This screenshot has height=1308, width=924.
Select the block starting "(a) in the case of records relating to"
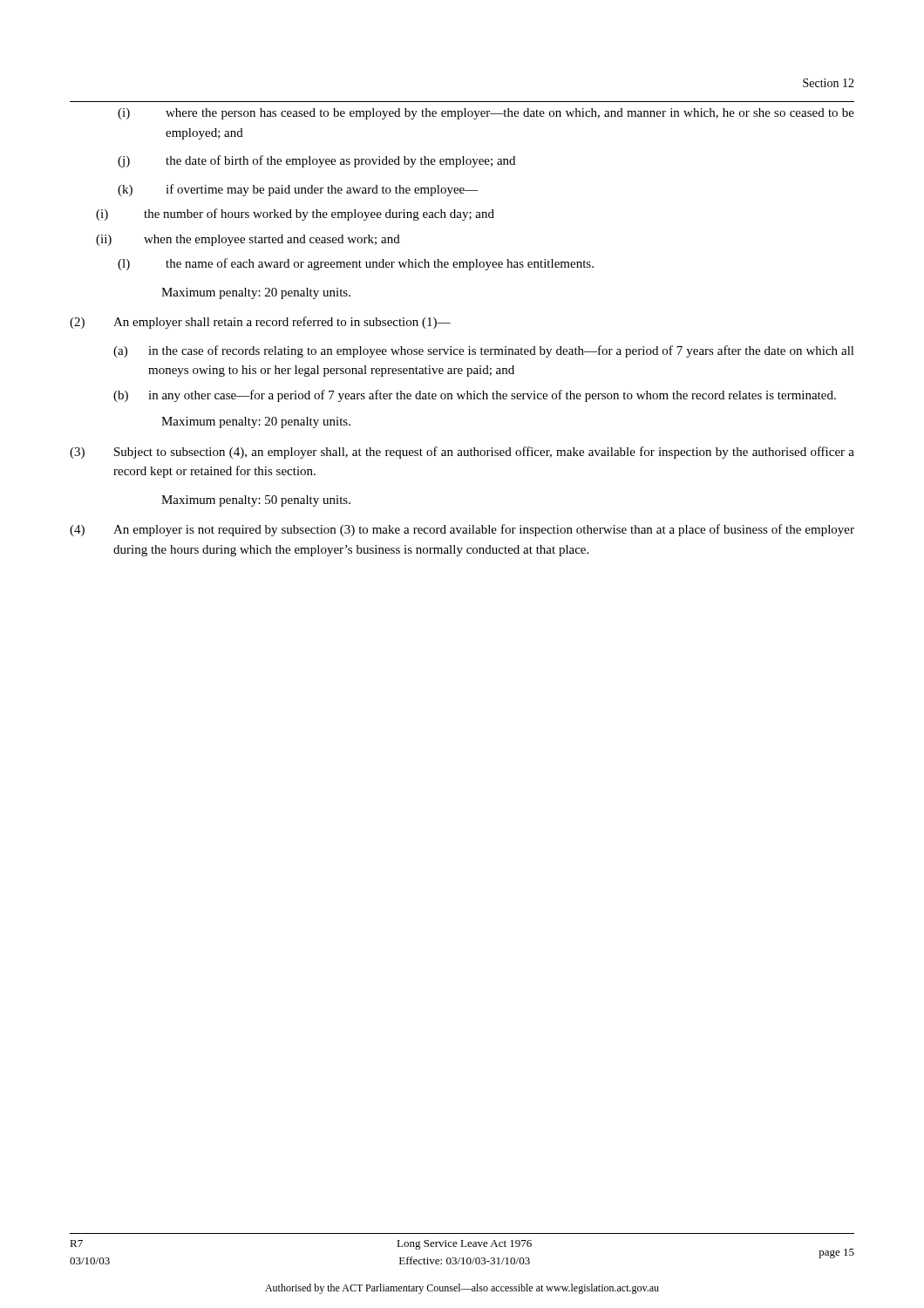[484, 360]
